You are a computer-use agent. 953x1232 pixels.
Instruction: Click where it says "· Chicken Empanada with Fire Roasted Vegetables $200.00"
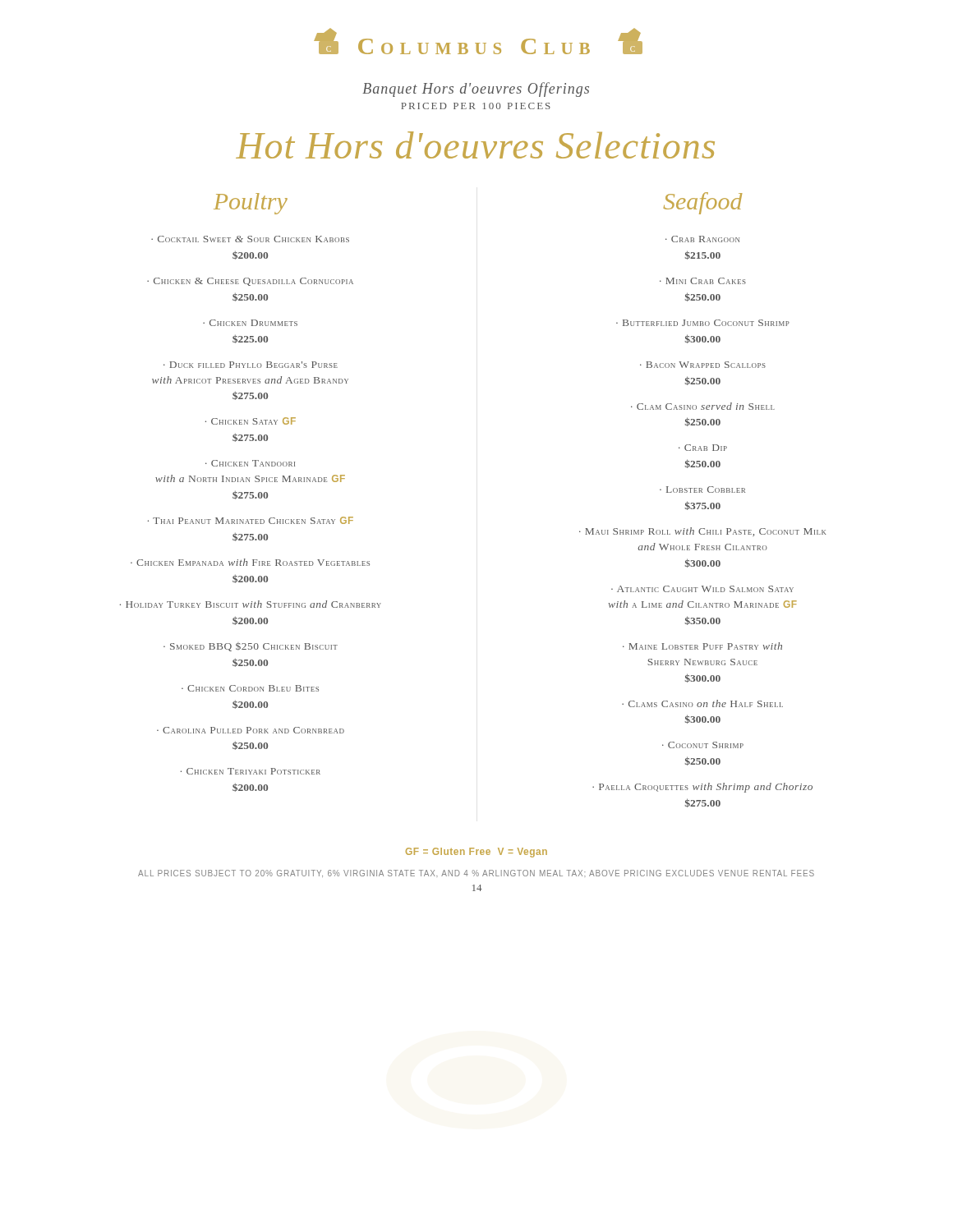tap(250, 570)
